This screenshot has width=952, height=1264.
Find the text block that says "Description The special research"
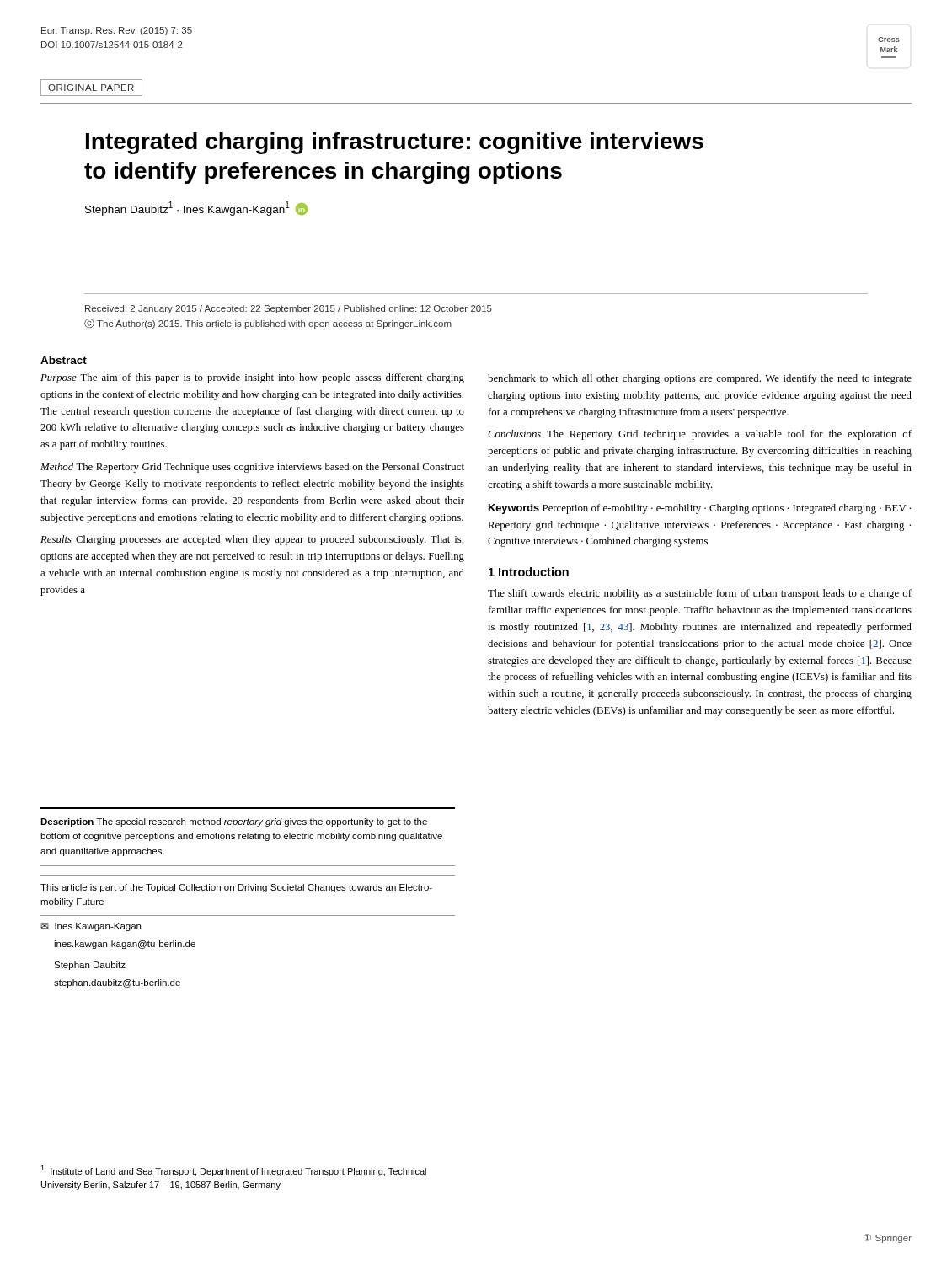tap(242, 836)
